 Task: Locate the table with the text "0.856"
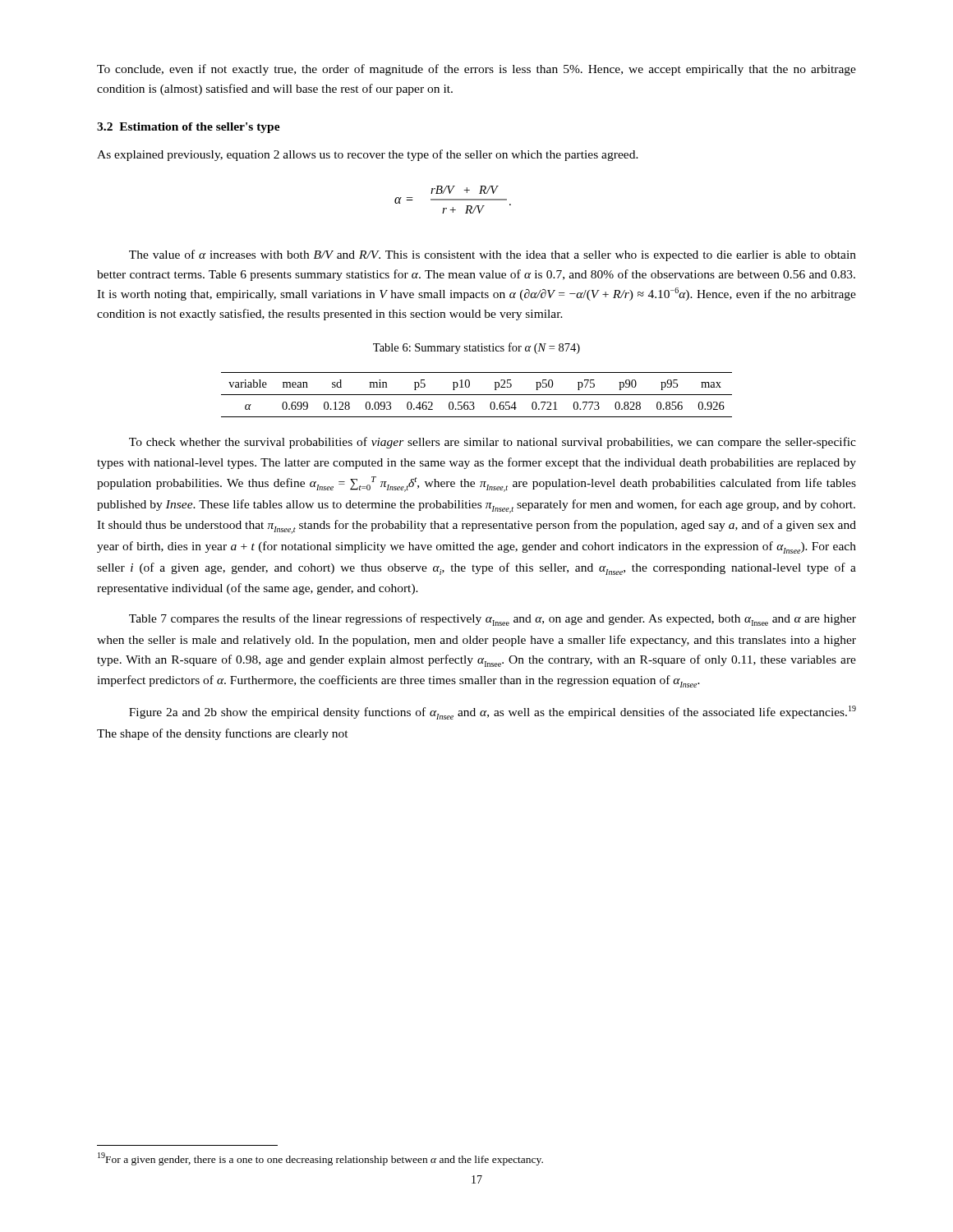point(476,395)
